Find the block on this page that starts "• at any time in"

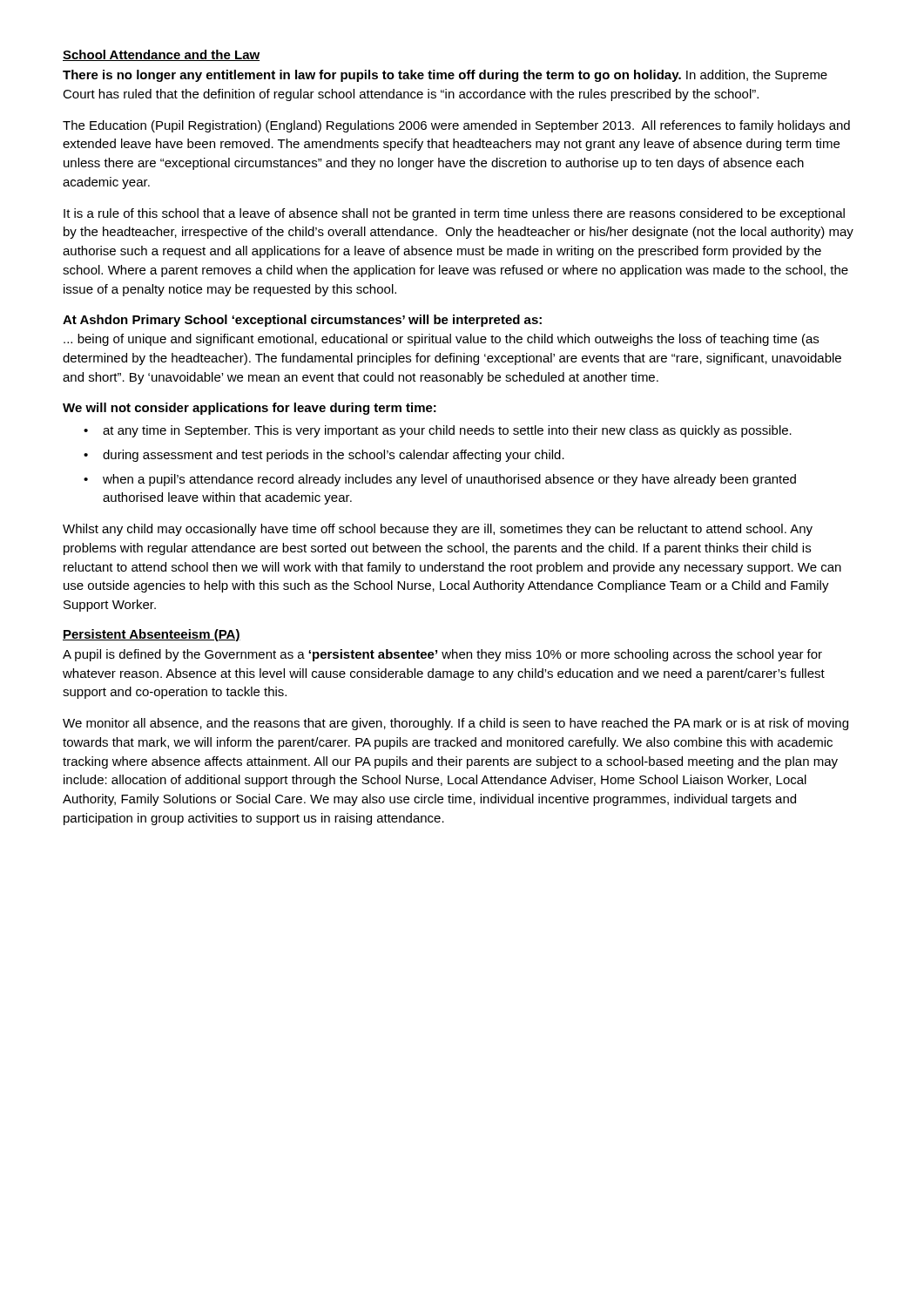click(x=438, y=430)
